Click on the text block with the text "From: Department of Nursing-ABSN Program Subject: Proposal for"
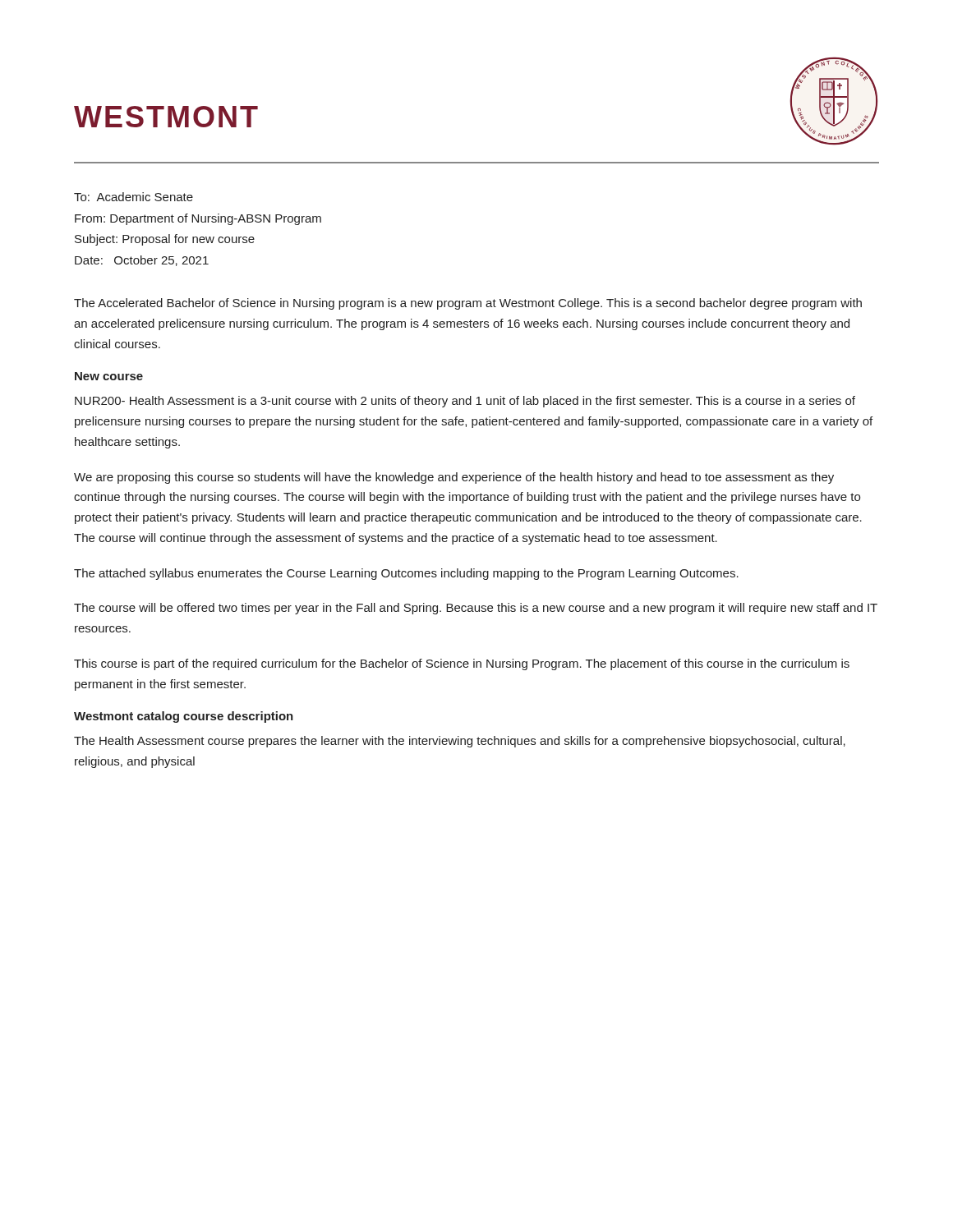953x1232 pixels. 198,239
